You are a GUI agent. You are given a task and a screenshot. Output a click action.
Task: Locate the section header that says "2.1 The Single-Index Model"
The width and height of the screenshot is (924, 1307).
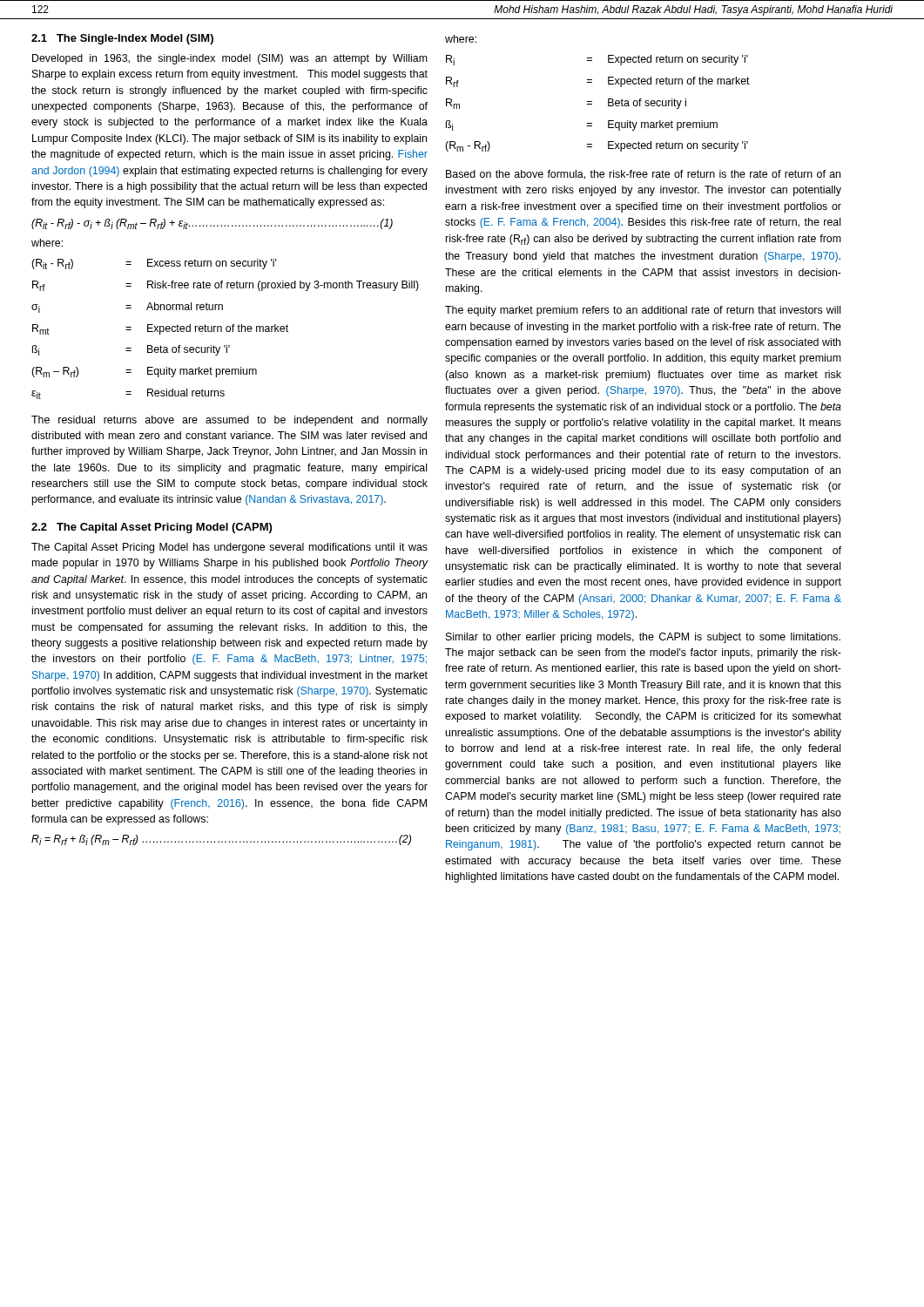(x=122, y=39)
